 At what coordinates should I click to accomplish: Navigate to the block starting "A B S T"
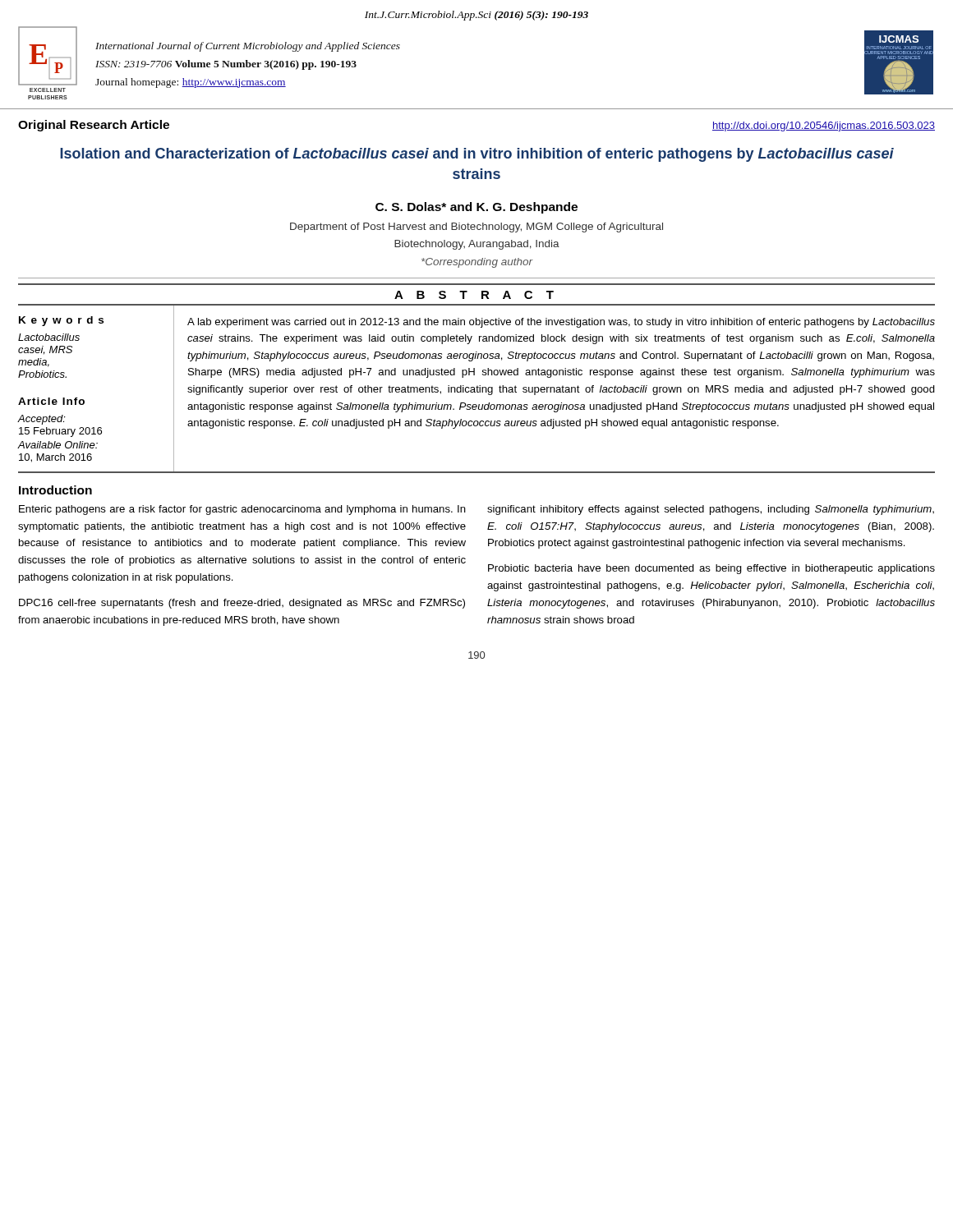click(476, 294)
